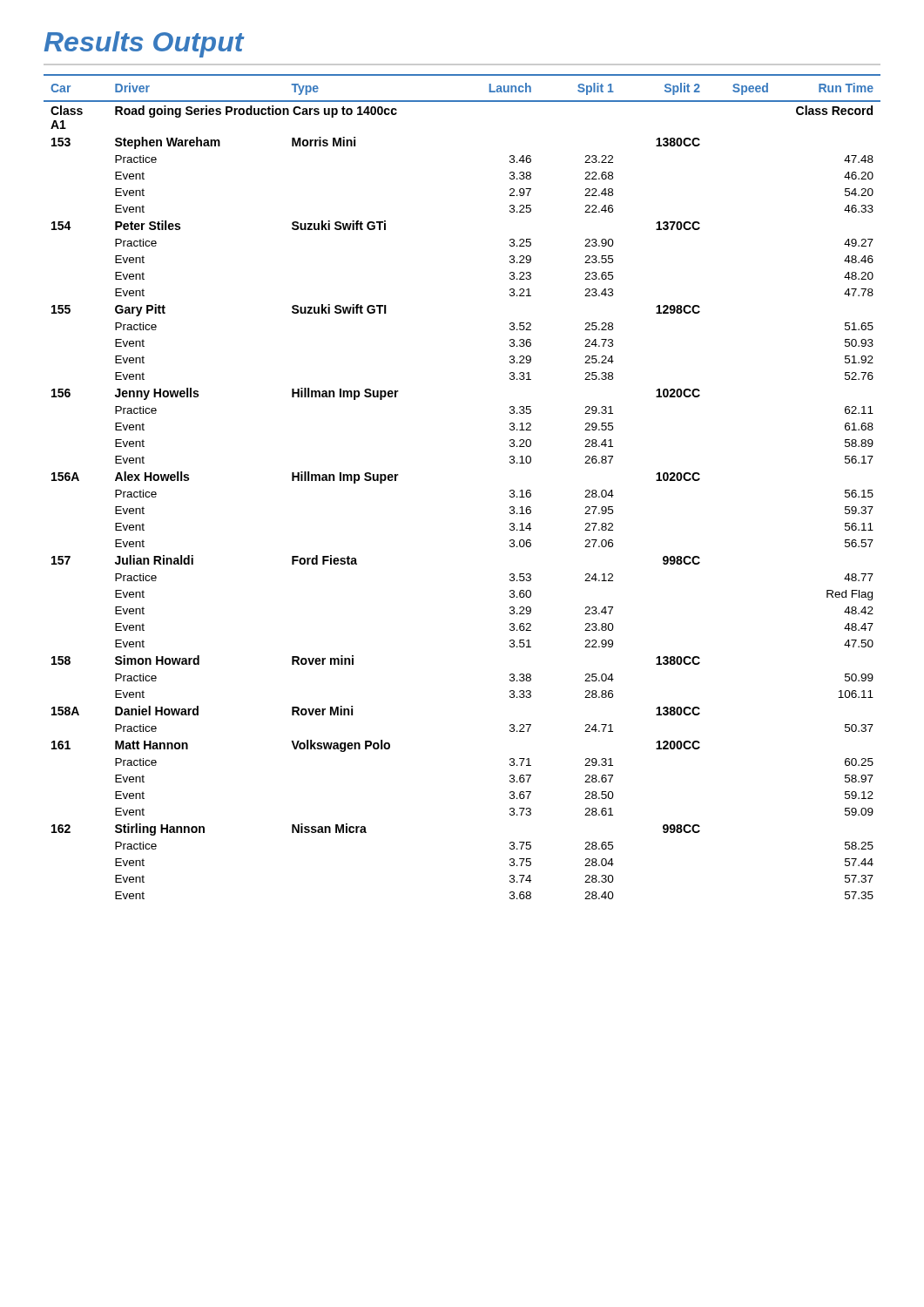
Task: Click on the element starting "Results Output"
Action: [x=143, y=42]
